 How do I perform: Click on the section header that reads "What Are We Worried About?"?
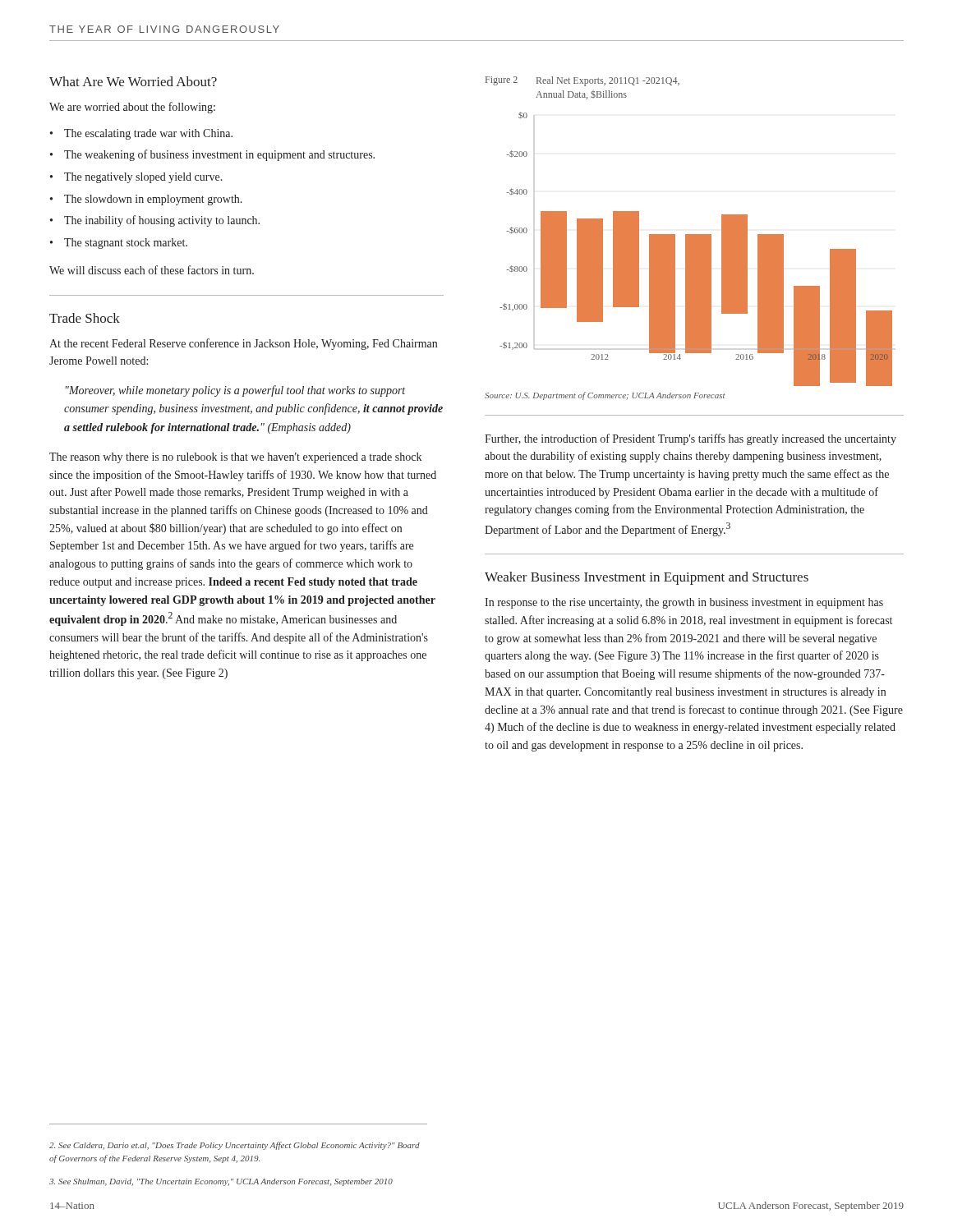pos(133,81)
